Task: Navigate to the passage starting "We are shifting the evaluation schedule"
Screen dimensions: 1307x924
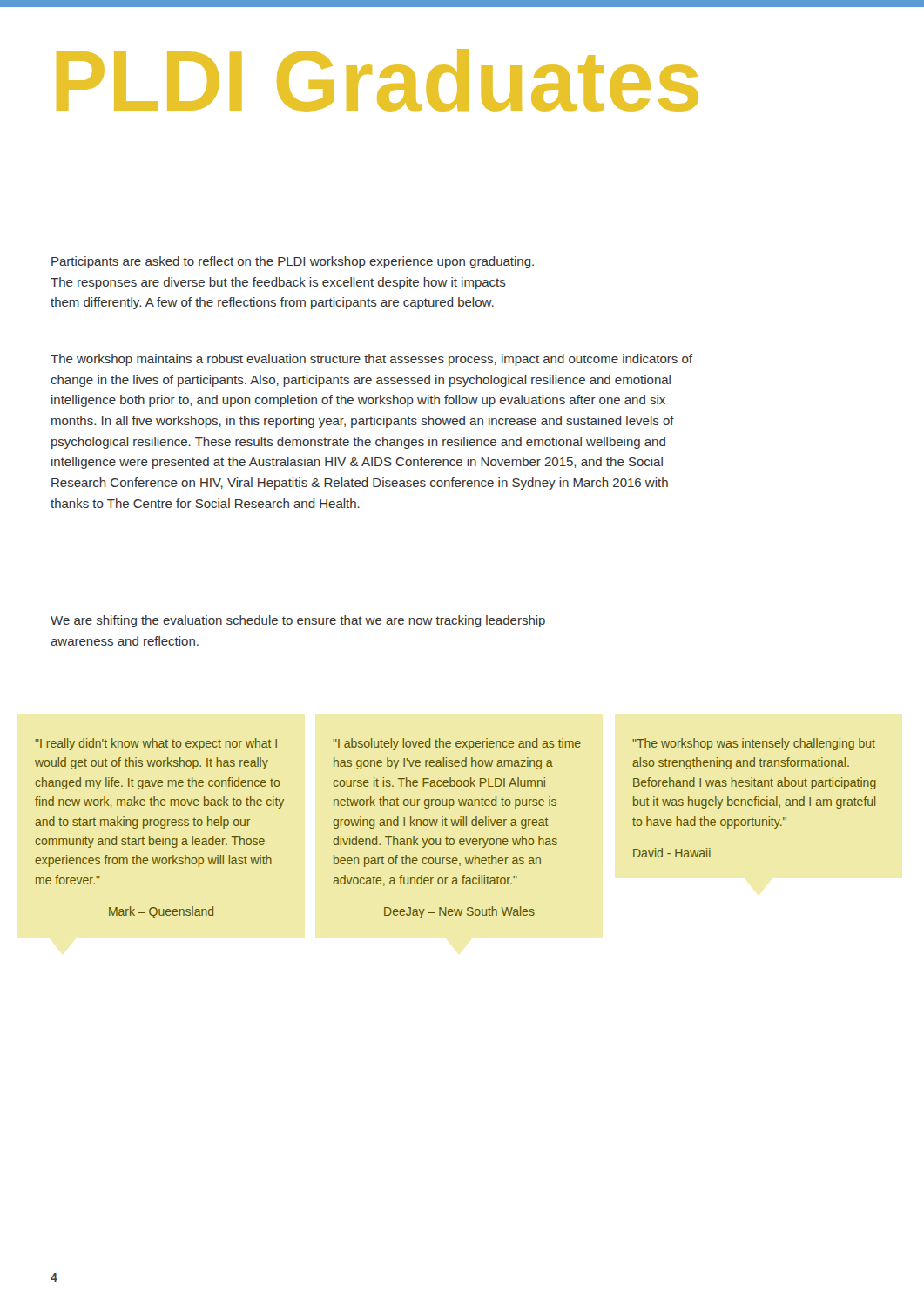Action: click(298, 630)
